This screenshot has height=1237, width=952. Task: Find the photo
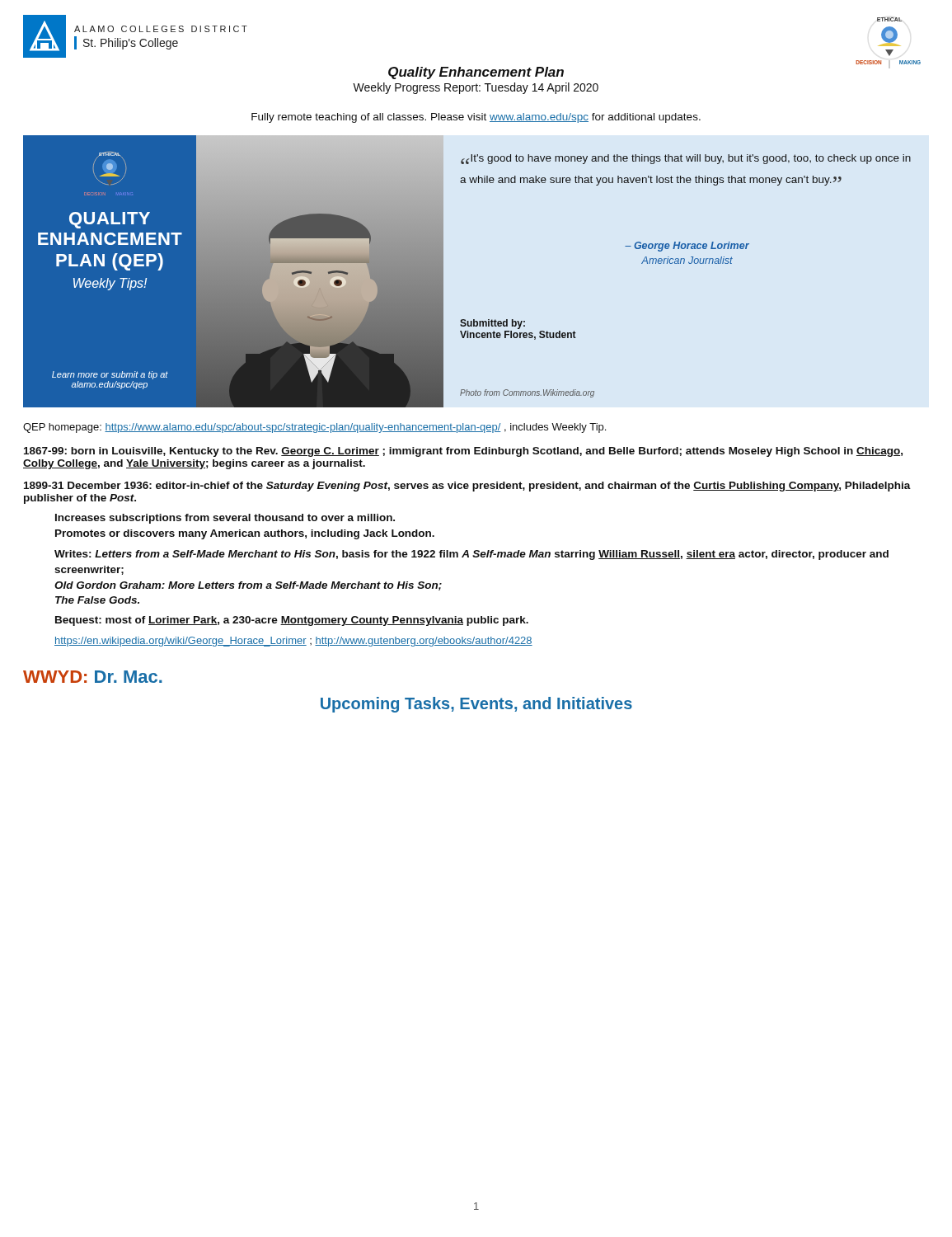476,271
